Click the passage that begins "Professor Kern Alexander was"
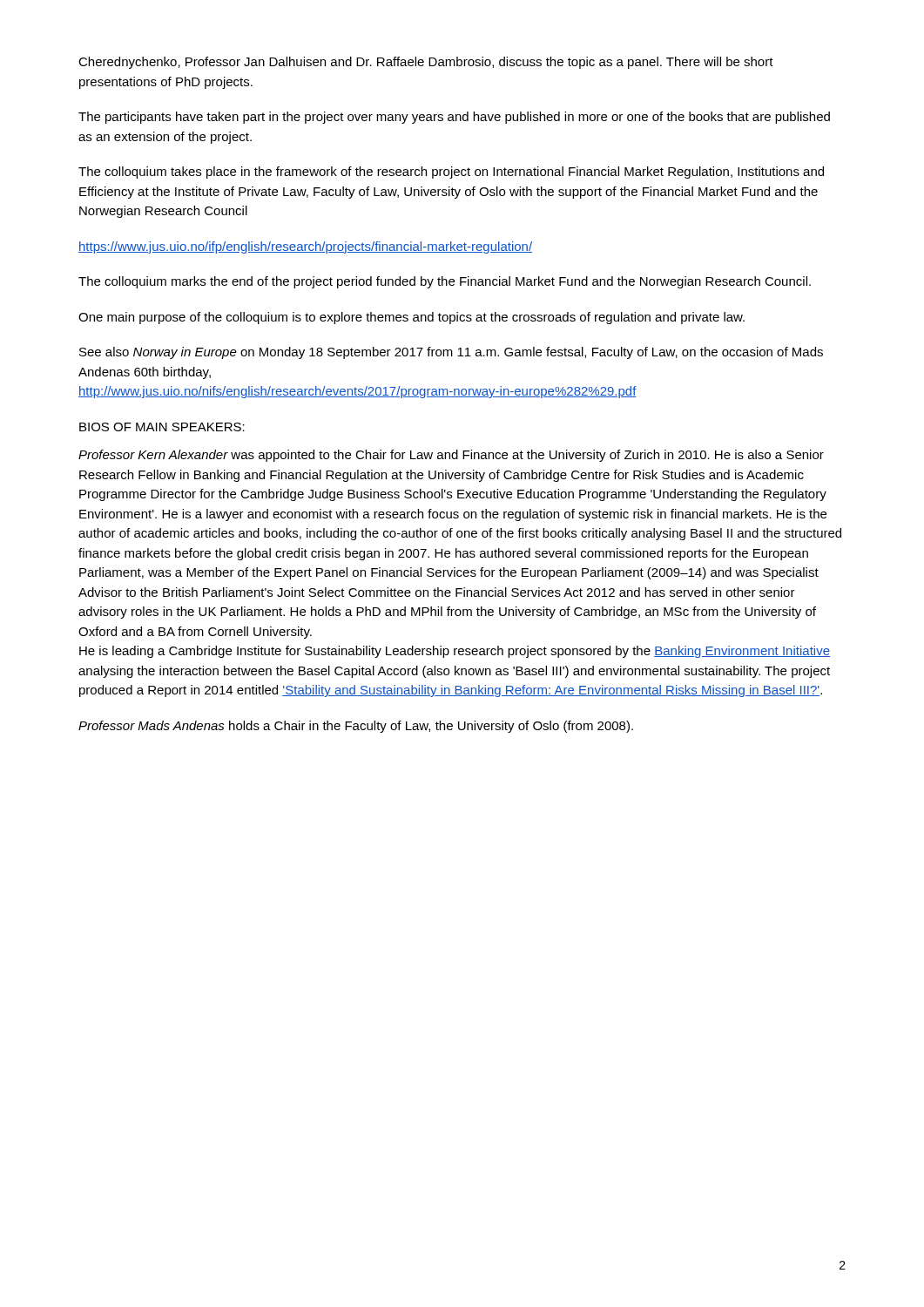The image size is (924, 1307). click(x=460, y=572)
